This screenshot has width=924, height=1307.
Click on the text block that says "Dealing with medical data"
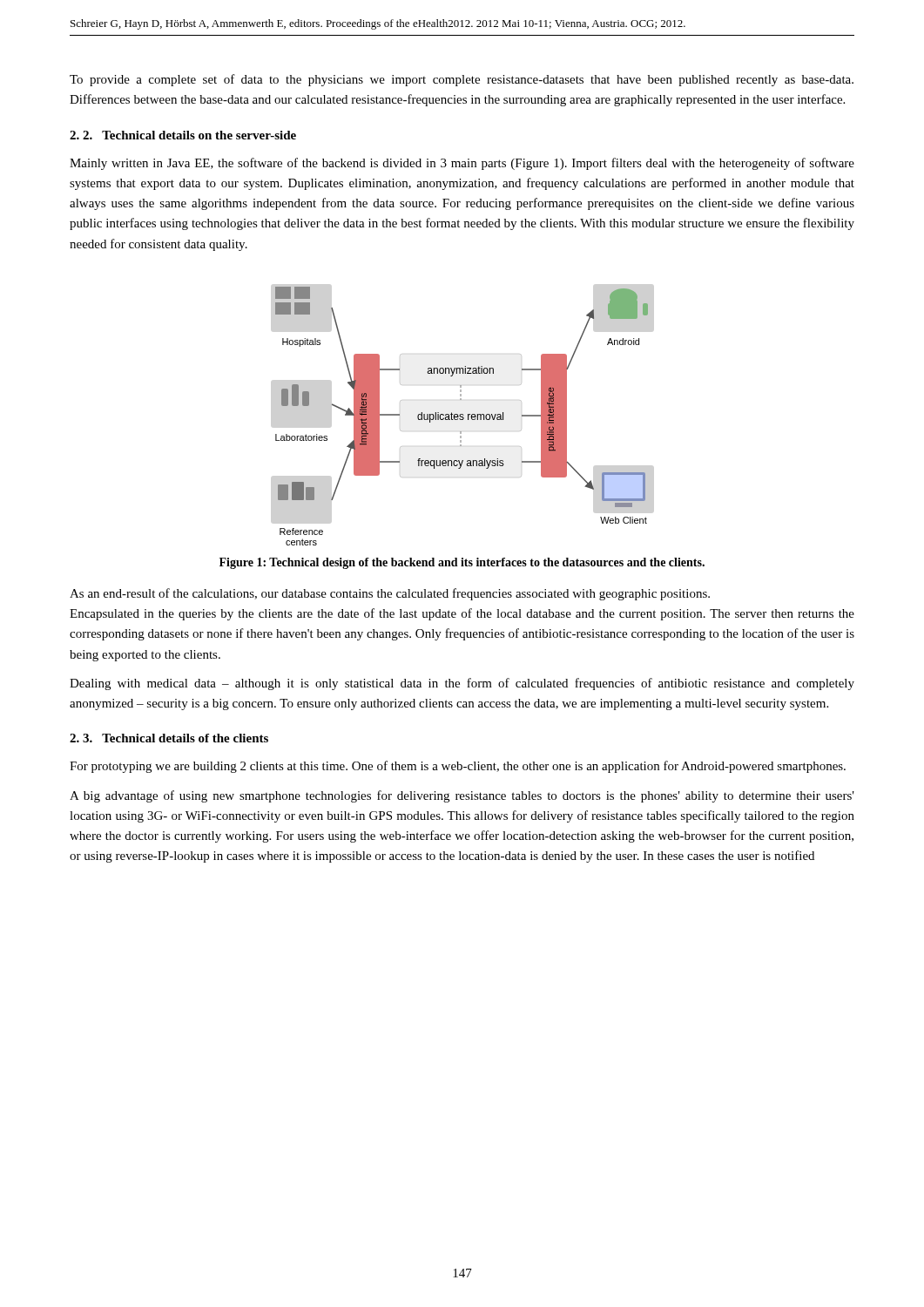(462, 694)
